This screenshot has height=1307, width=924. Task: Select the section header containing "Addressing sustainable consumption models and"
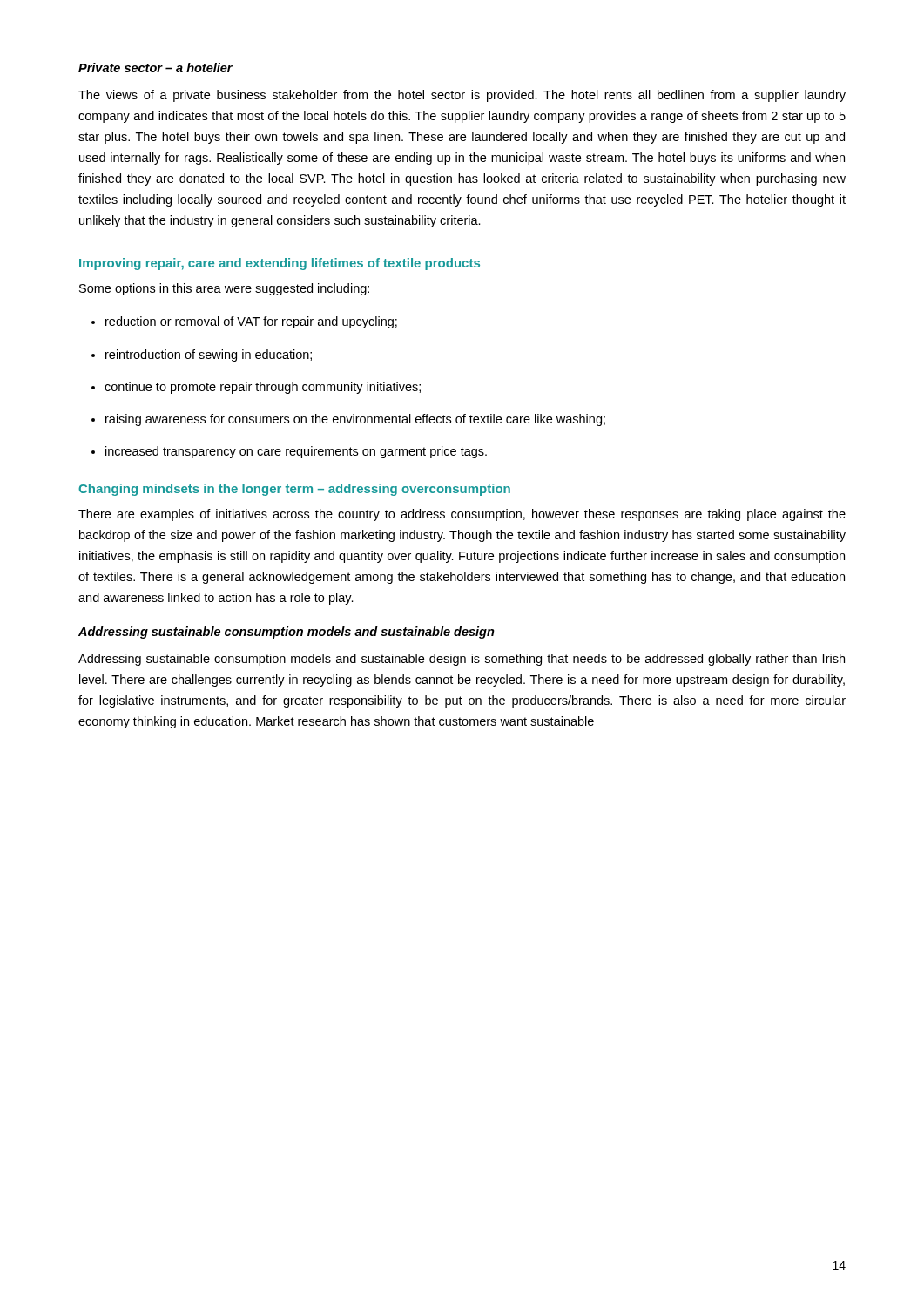pyautogui.click(x=286, y=632)
